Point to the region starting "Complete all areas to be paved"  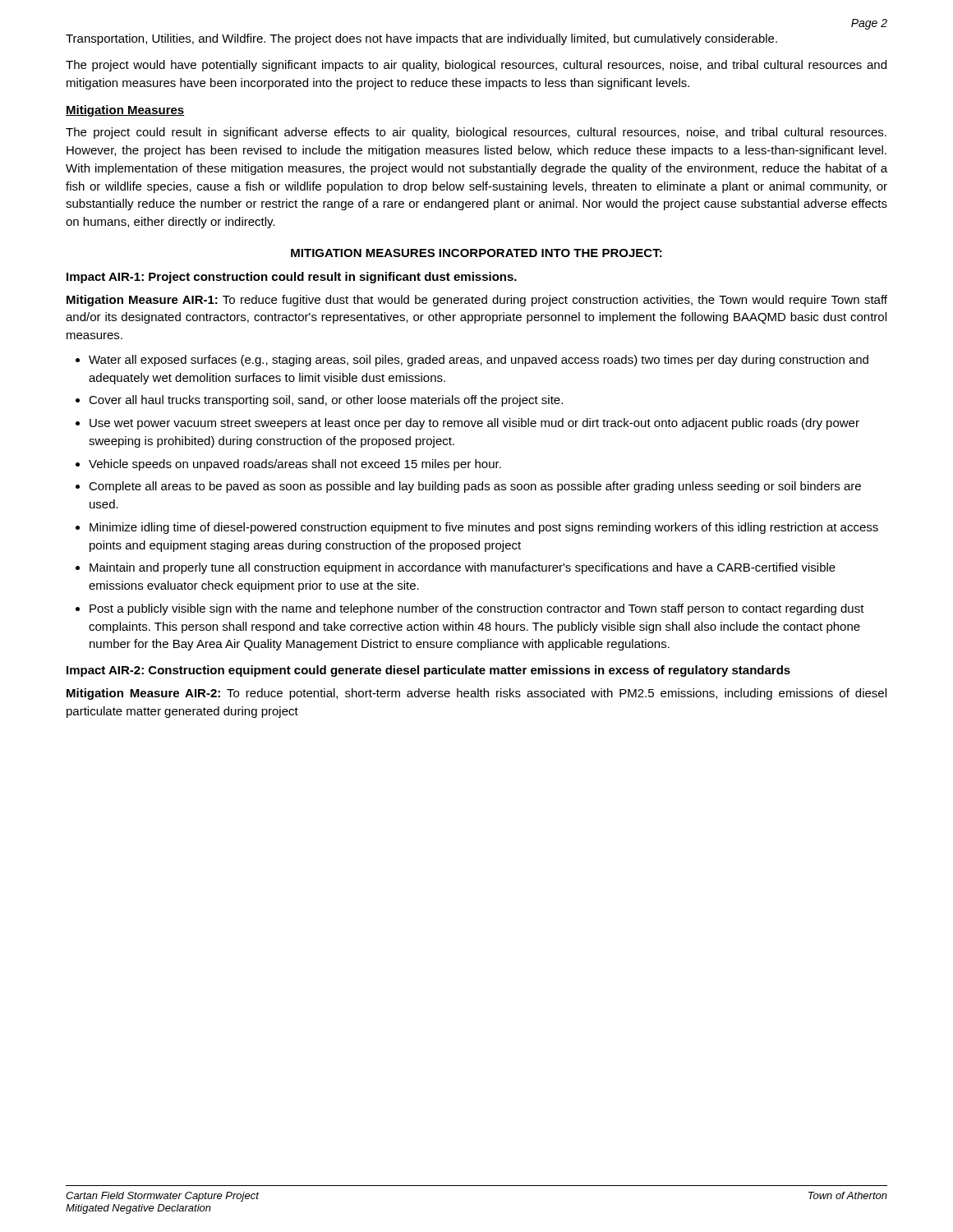[x=475, y=495]
